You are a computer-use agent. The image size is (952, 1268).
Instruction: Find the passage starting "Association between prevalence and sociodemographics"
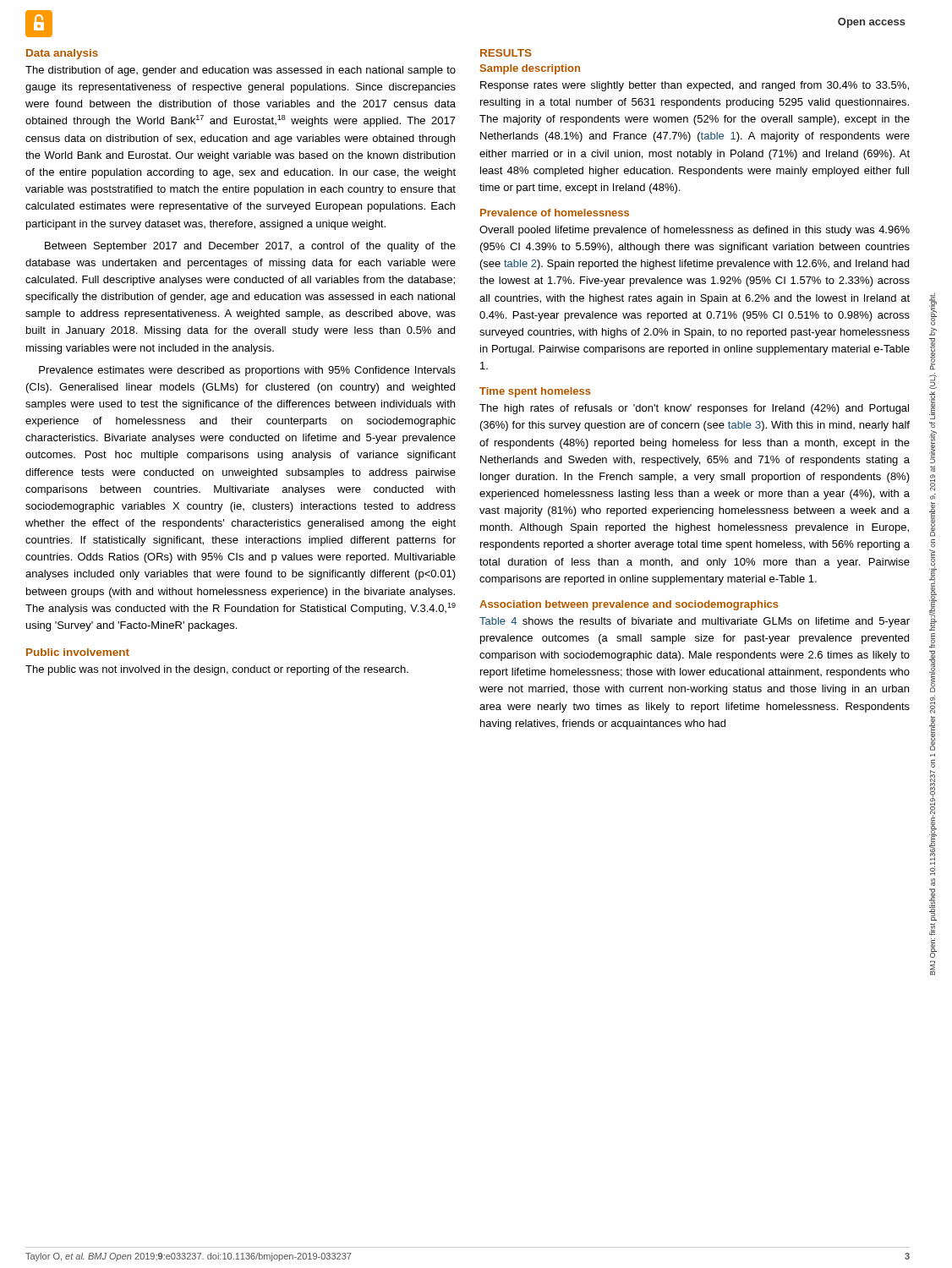629,604
